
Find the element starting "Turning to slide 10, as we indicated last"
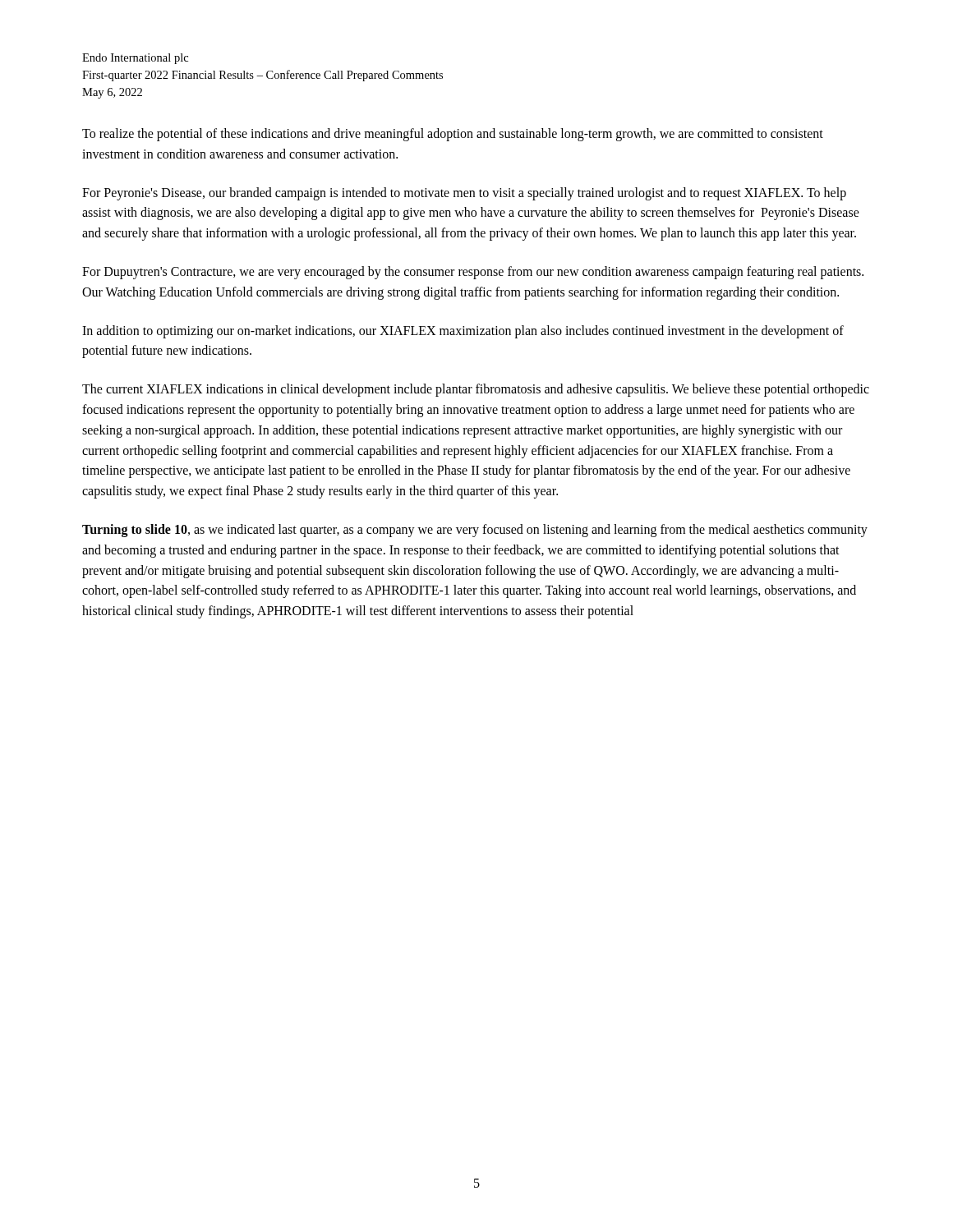coord(475,570)
